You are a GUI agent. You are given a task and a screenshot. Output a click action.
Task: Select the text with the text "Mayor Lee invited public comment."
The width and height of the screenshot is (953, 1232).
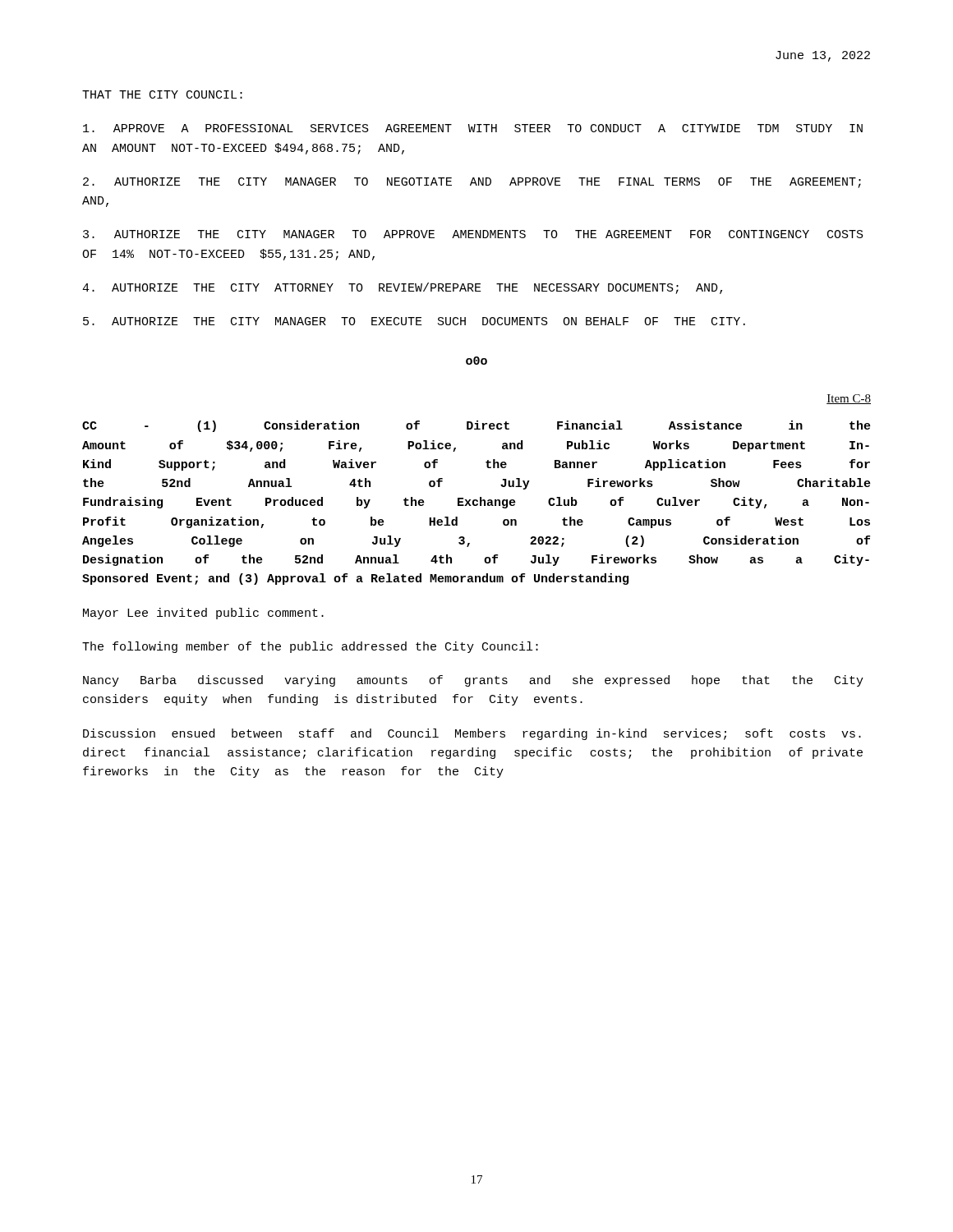click(204, 614)
